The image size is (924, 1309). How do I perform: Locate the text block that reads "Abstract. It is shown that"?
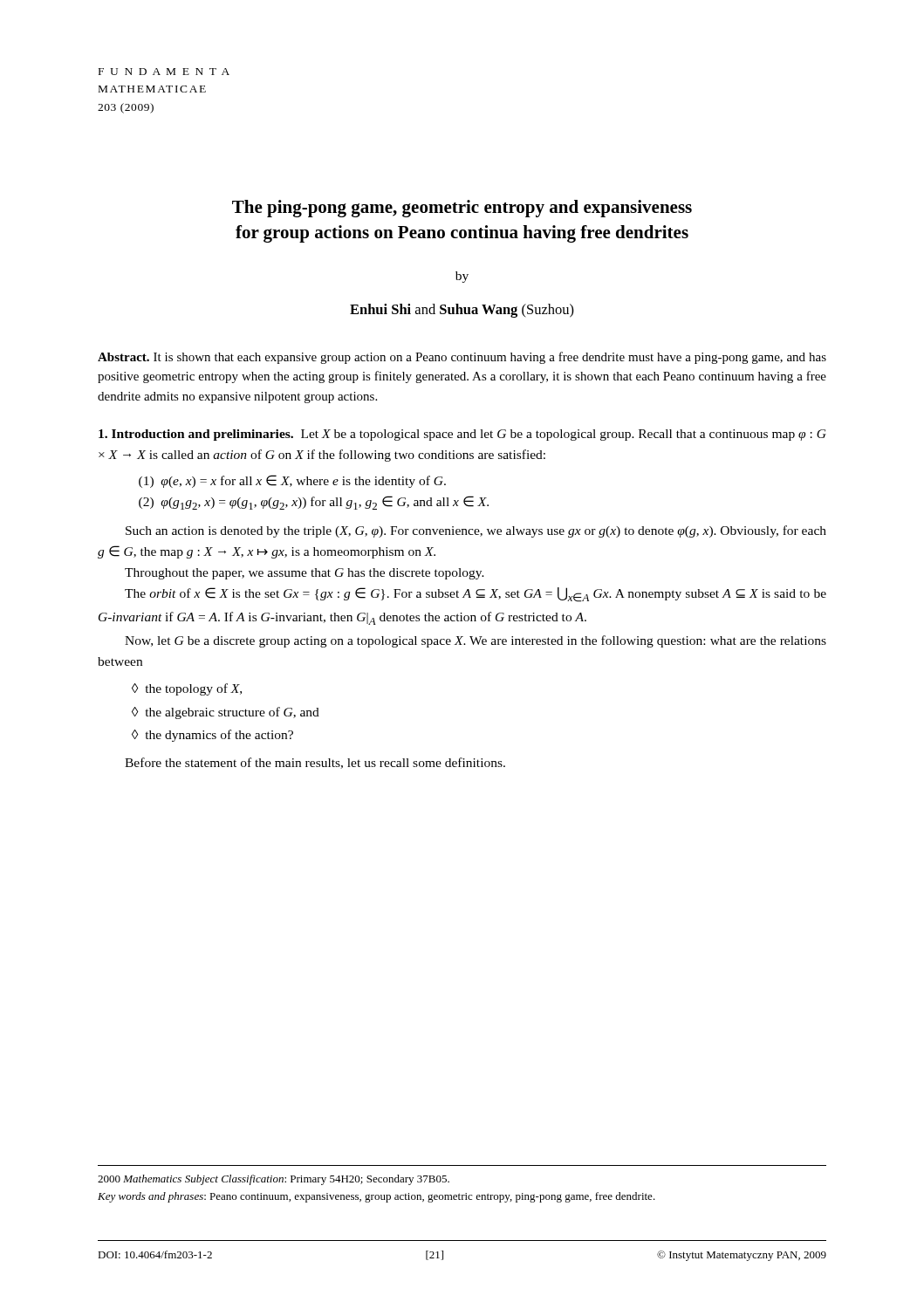(462, 376)
